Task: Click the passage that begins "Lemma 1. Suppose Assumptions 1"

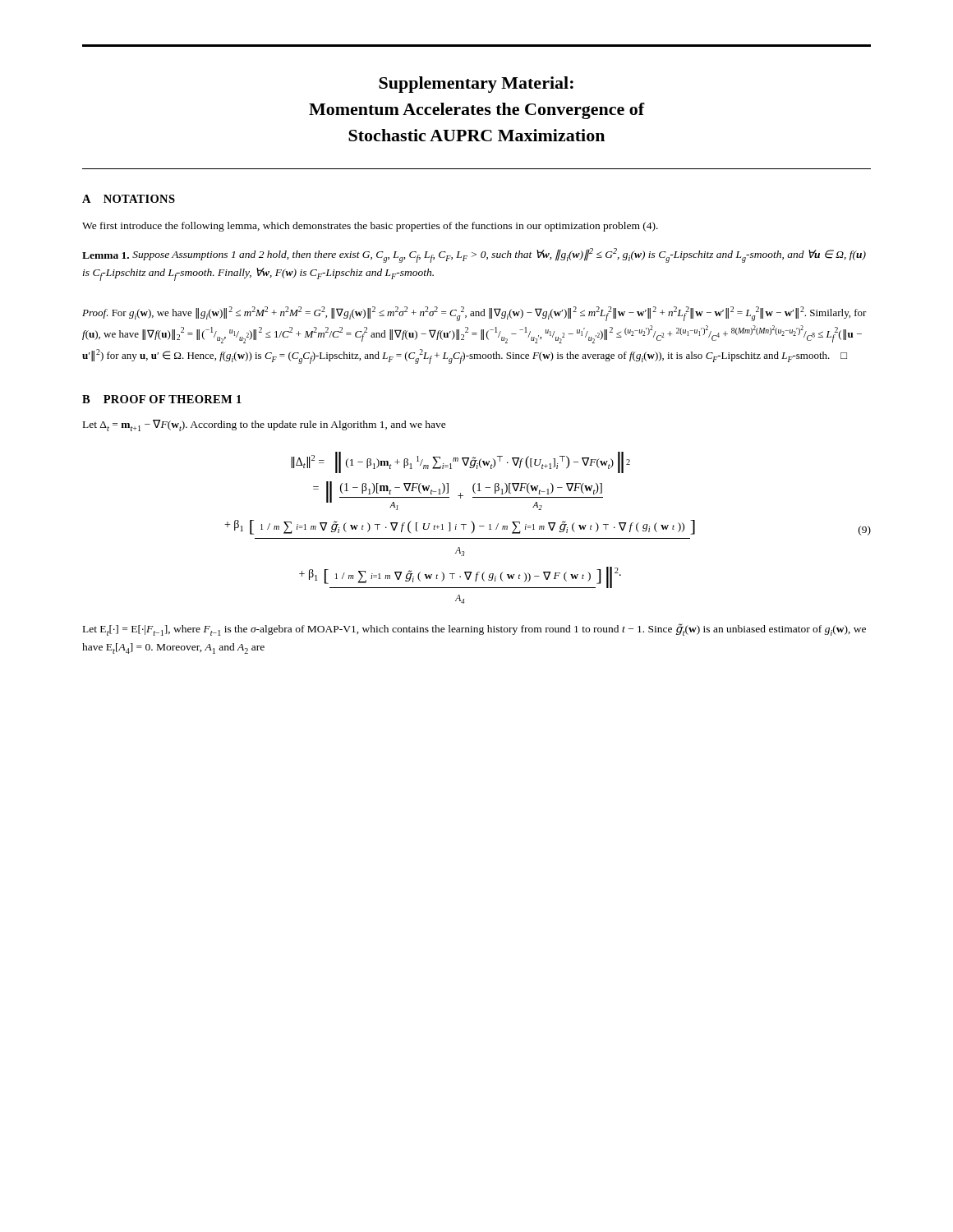Action: (x=474, y=264)
